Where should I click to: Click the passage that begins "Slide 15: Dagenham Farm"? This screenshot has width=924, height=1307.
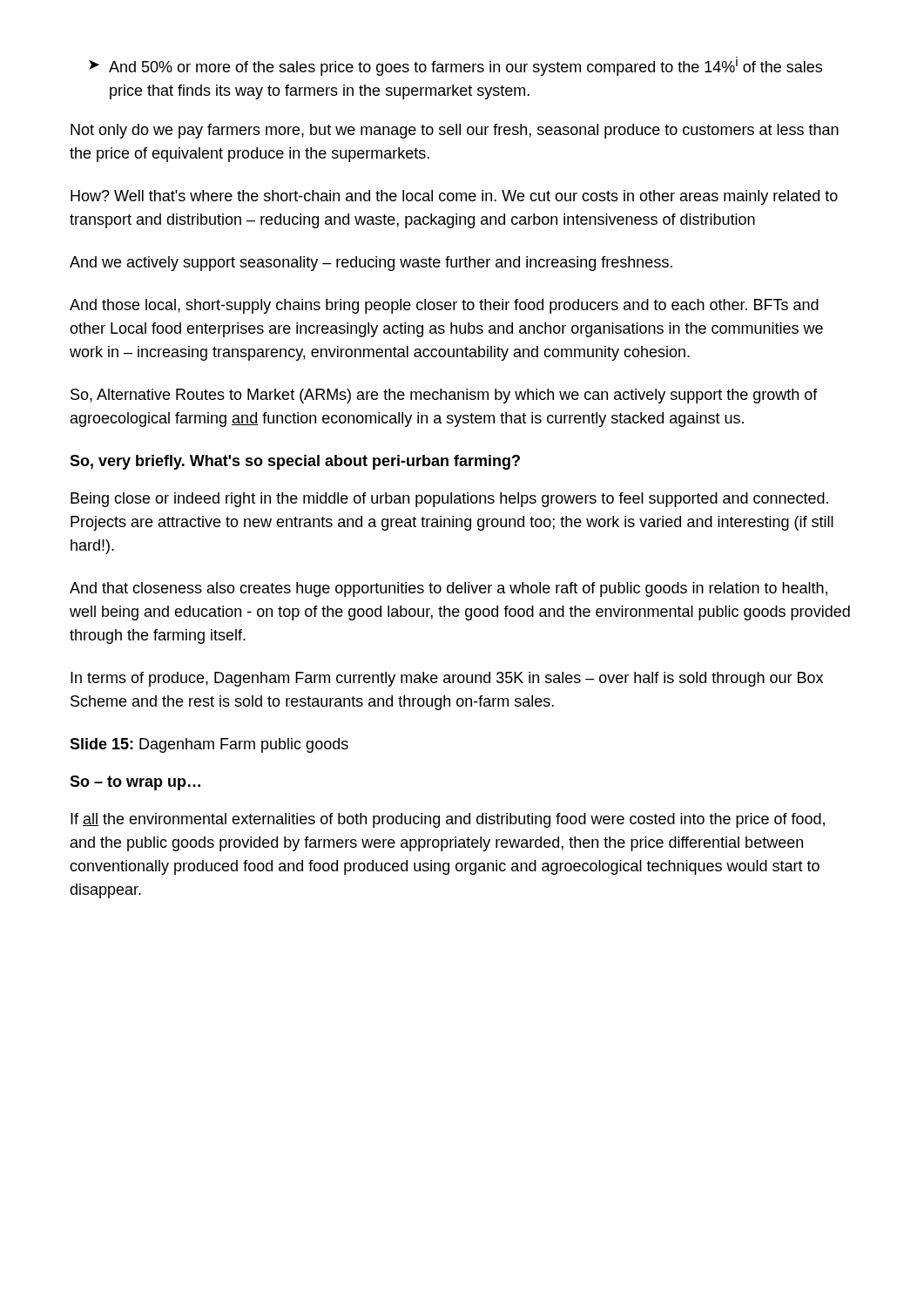[x=209, y=744]
